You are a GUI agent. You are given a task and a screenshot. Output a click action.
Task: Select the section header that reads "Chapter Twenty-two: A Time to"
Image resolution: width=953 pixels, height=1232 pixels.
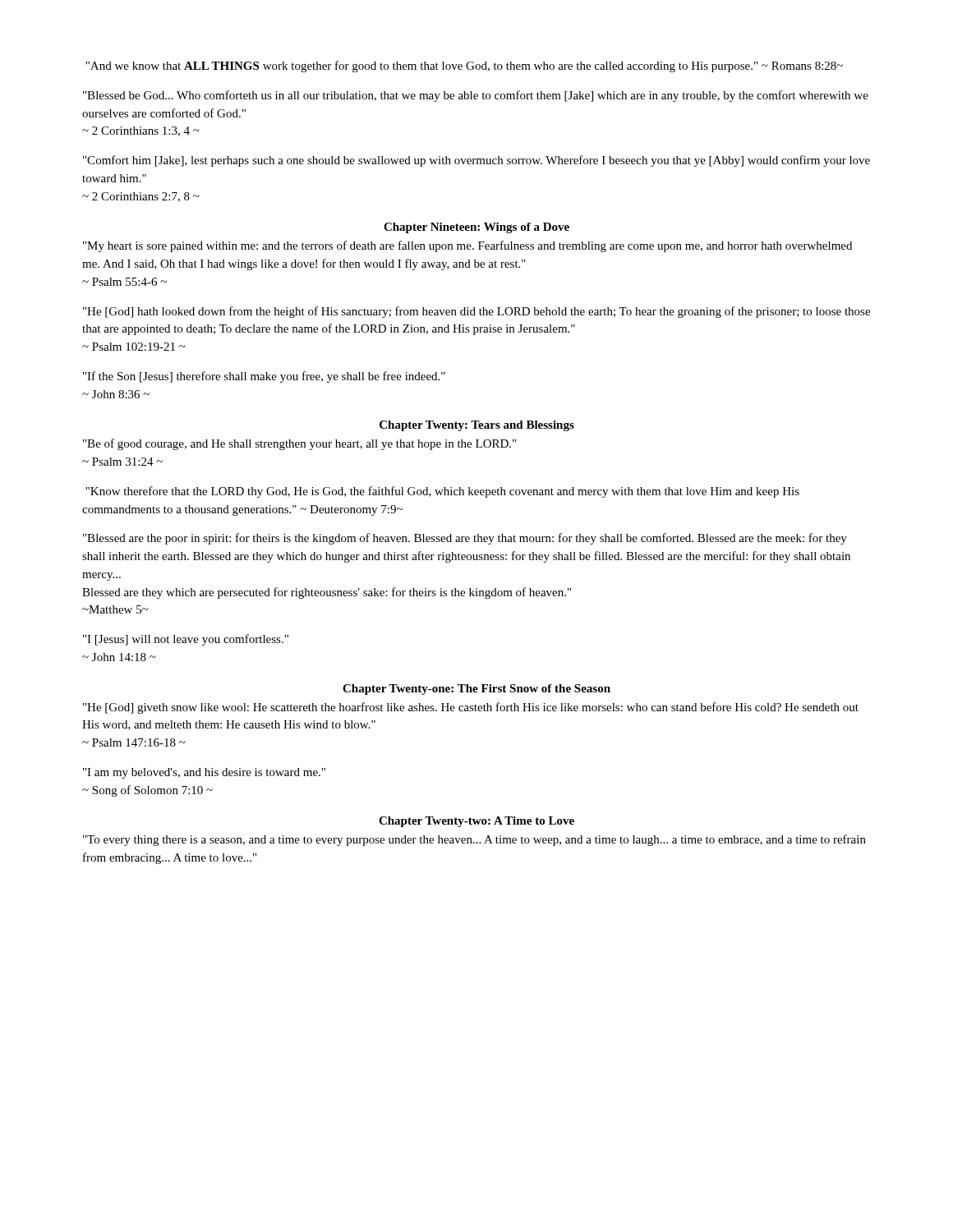click(476, 821)
